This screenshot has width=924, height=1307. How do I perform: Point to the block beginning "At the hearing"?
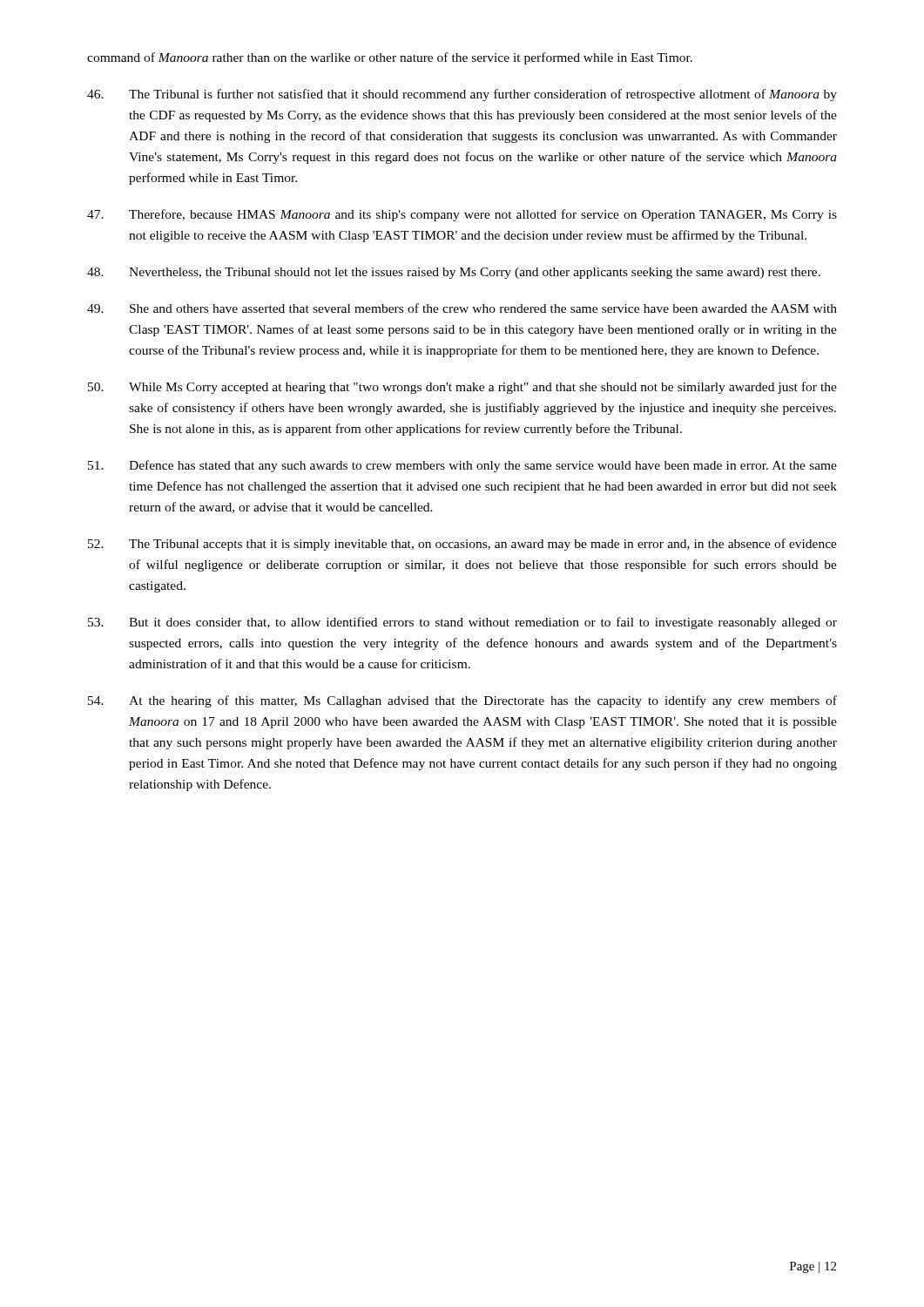click(462, 743)
